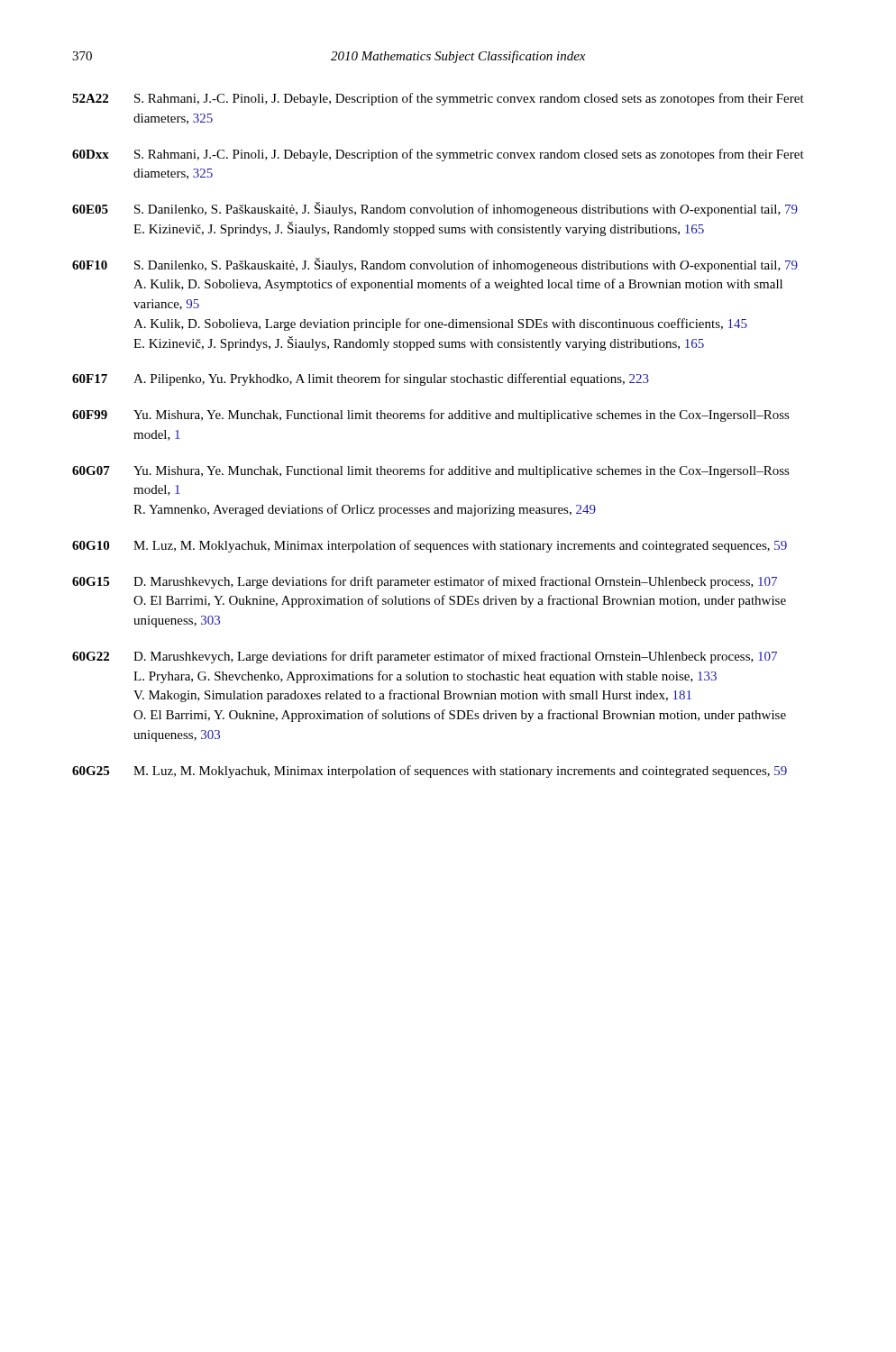Navigate to the element starting "60E05 S. Danilenko,"

tap(448, 220)
